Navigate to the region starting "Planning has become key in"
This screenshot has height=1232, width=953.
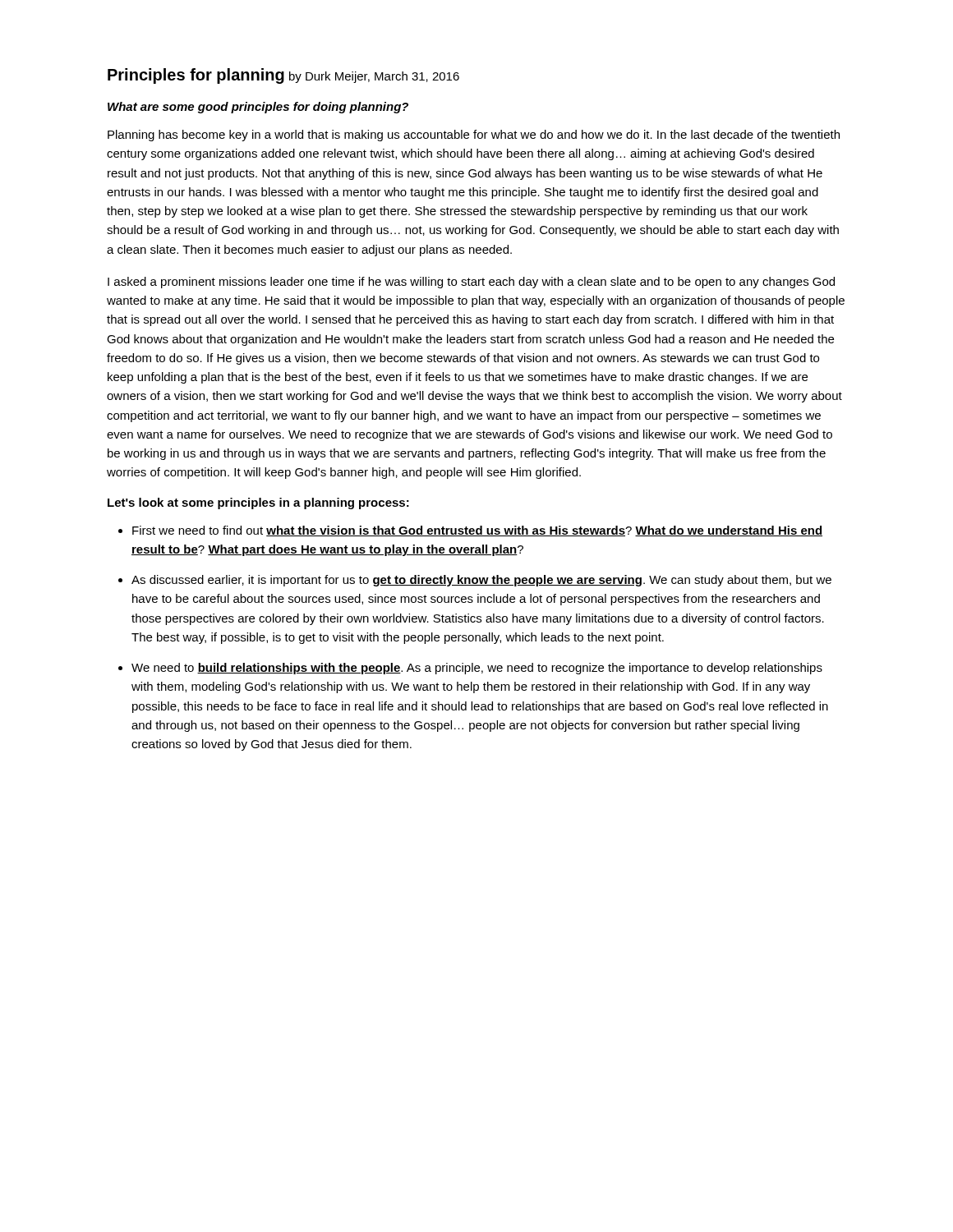474,192
